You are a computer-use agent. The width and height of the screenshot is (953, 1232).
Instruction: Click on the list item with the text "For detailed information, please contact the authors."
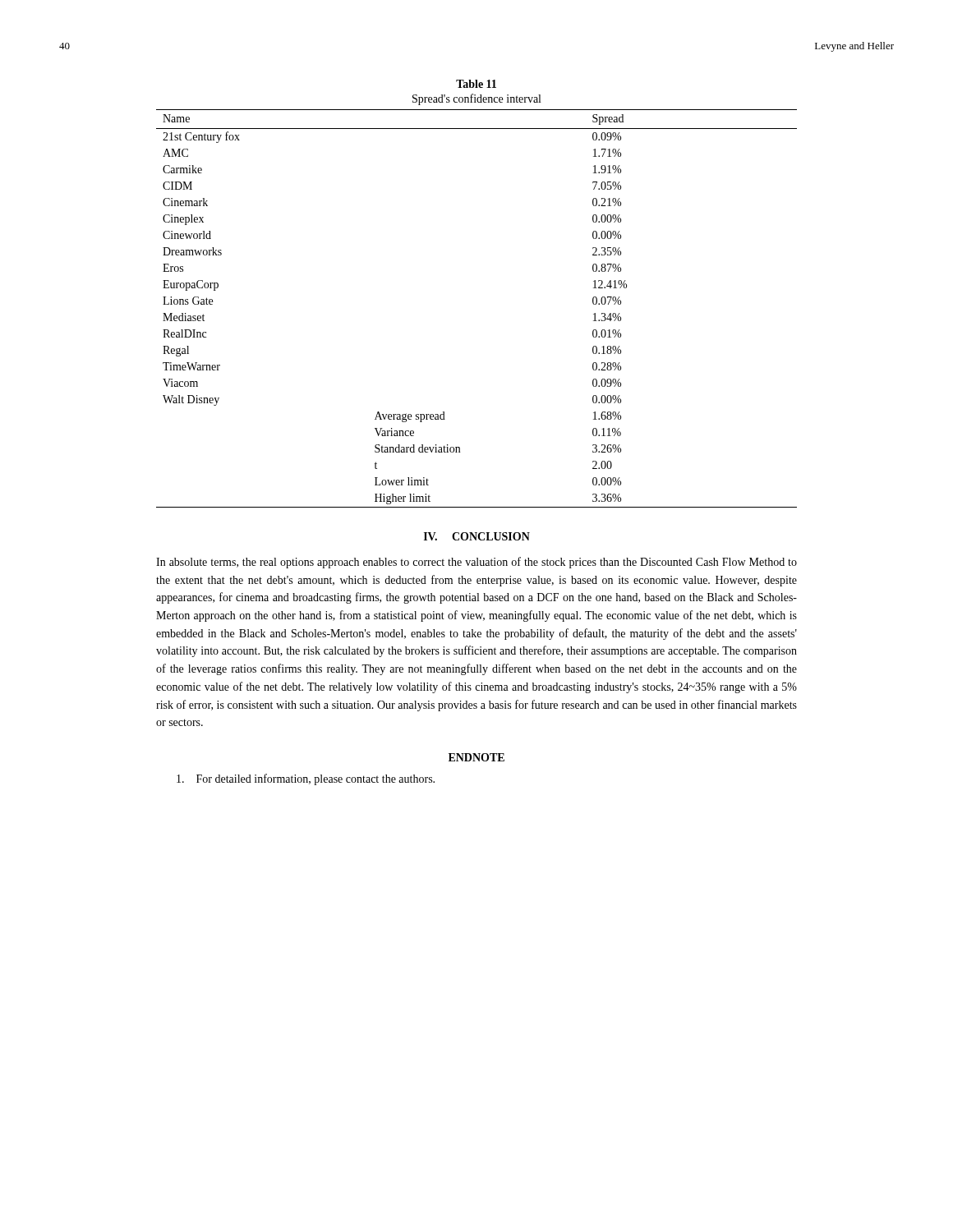(306, 779)
